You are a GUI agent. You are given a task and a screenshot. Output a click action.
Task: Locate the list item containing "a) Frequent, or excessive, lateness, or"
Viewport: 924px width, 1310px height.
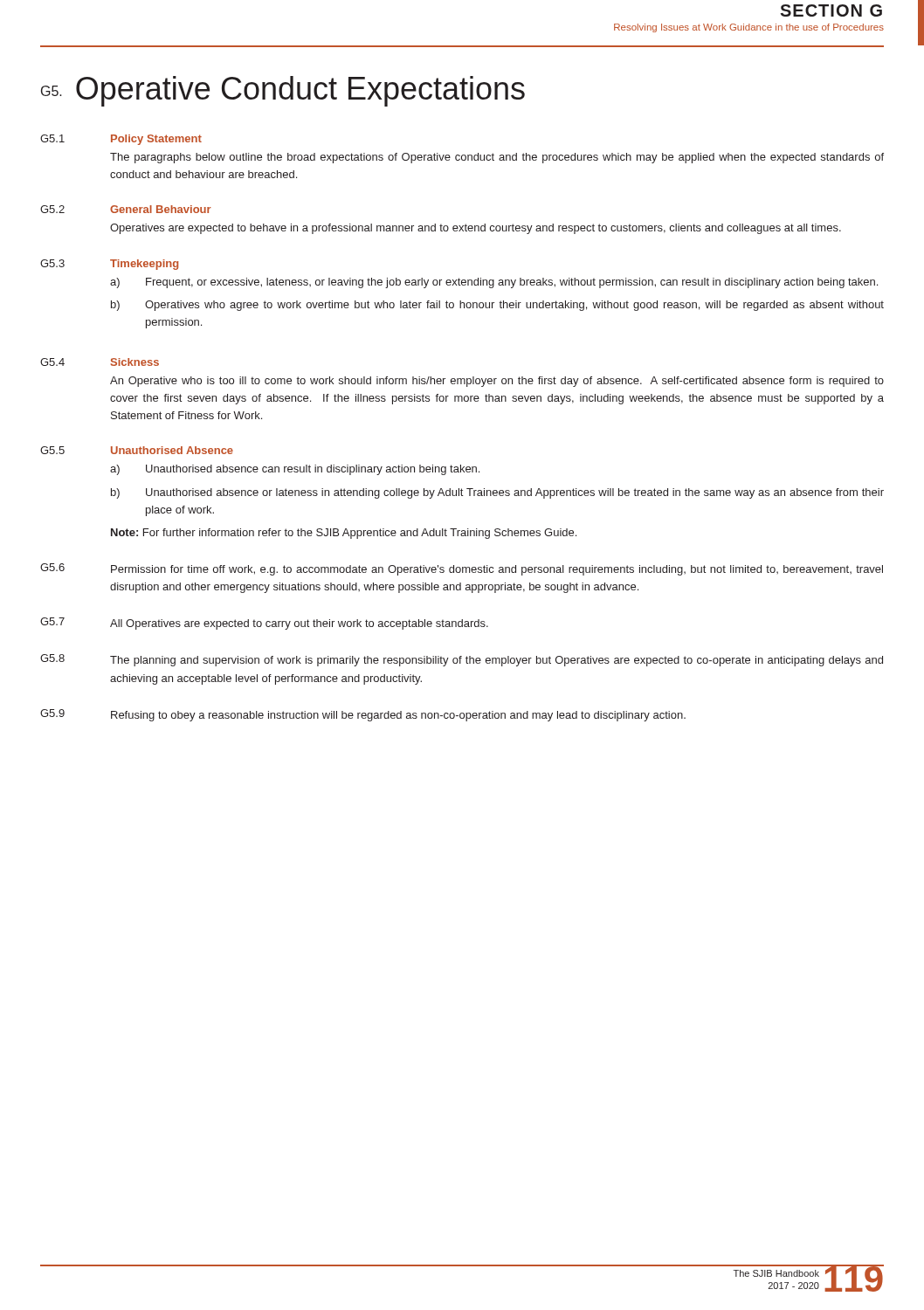497,282
